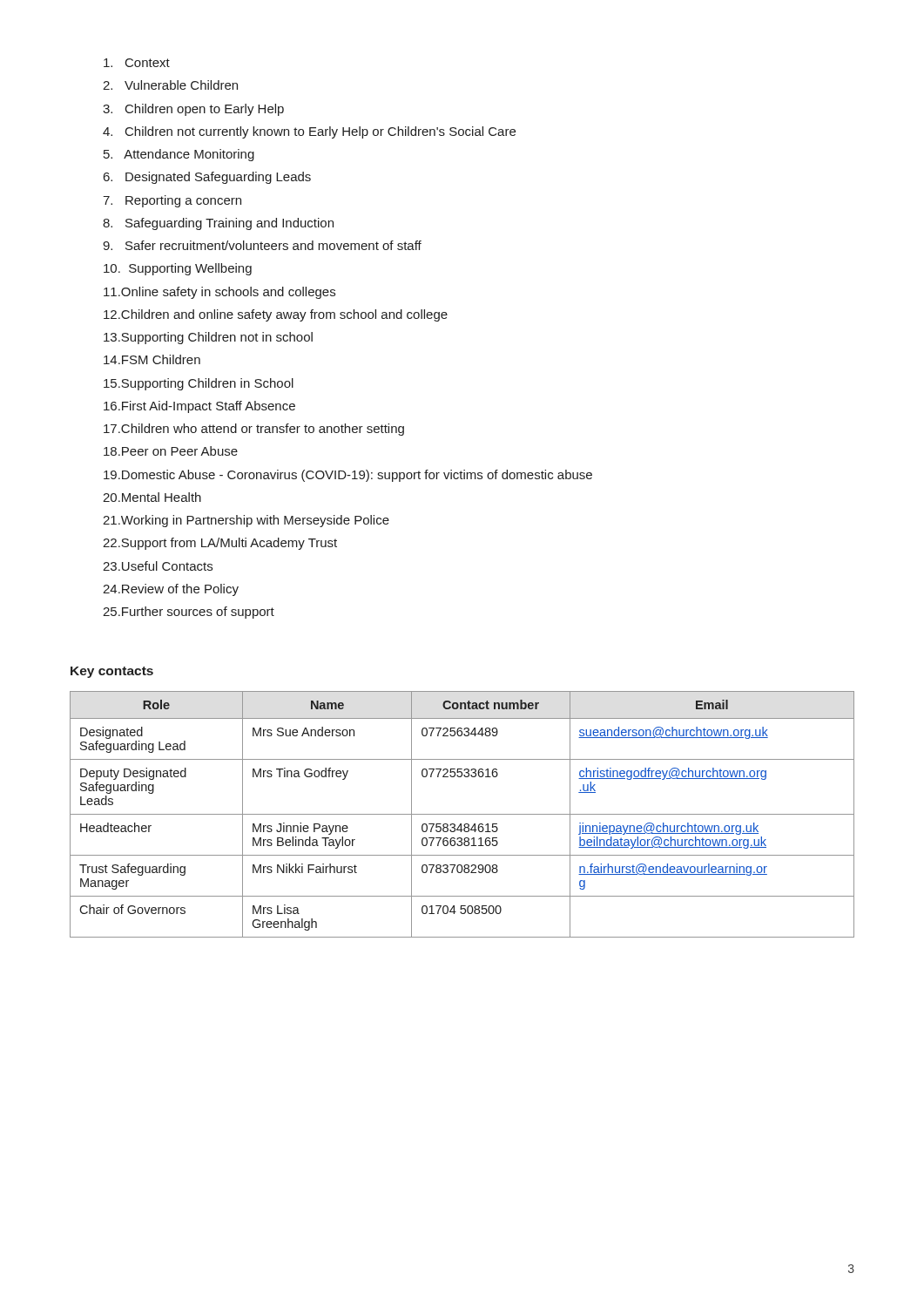Select the text block starting "25.Further sources of support"
924x1307 pixels.
point(188,611)
